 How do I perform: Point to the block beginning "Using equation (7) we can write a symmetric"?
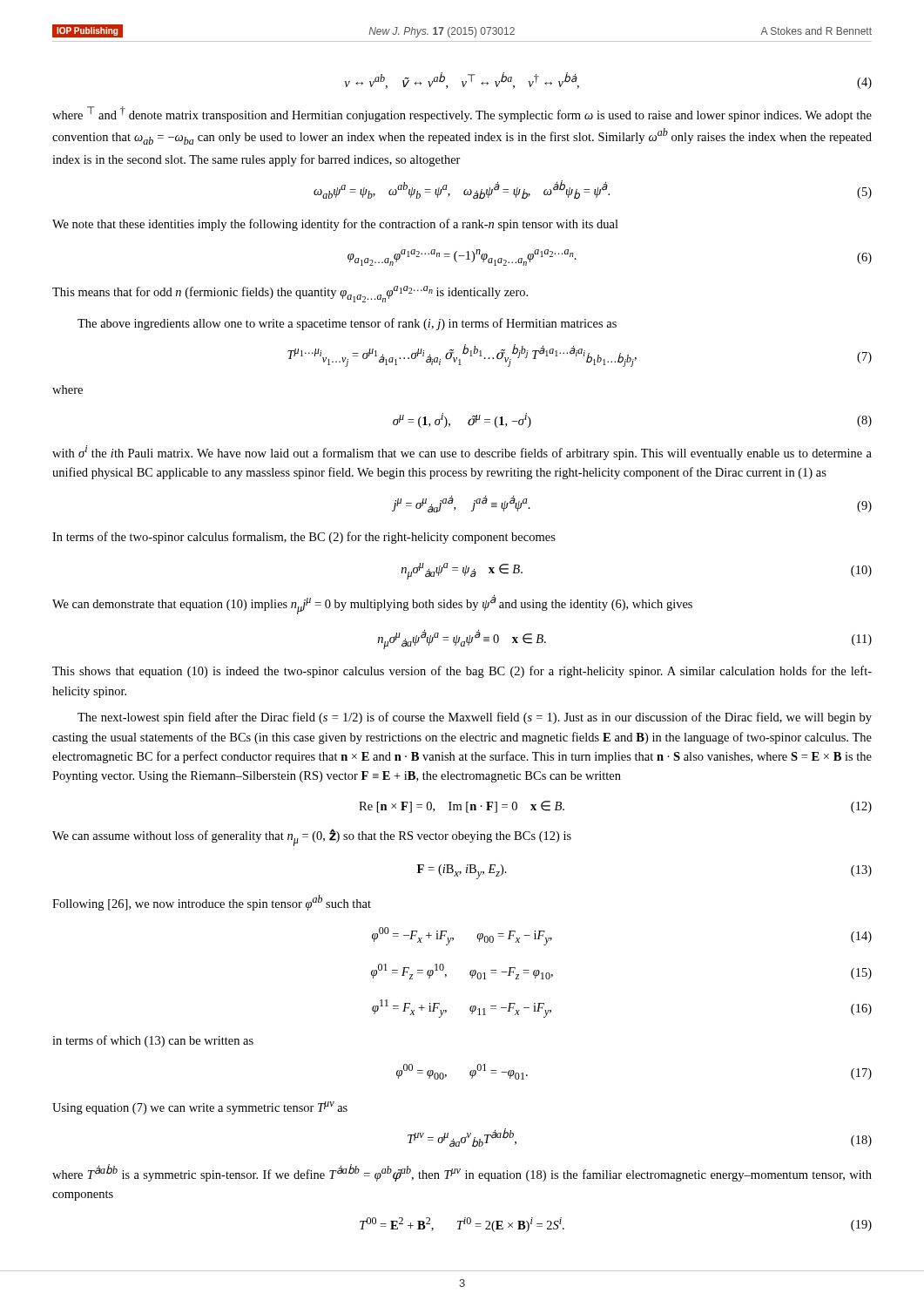click(x=200, y=1108)
